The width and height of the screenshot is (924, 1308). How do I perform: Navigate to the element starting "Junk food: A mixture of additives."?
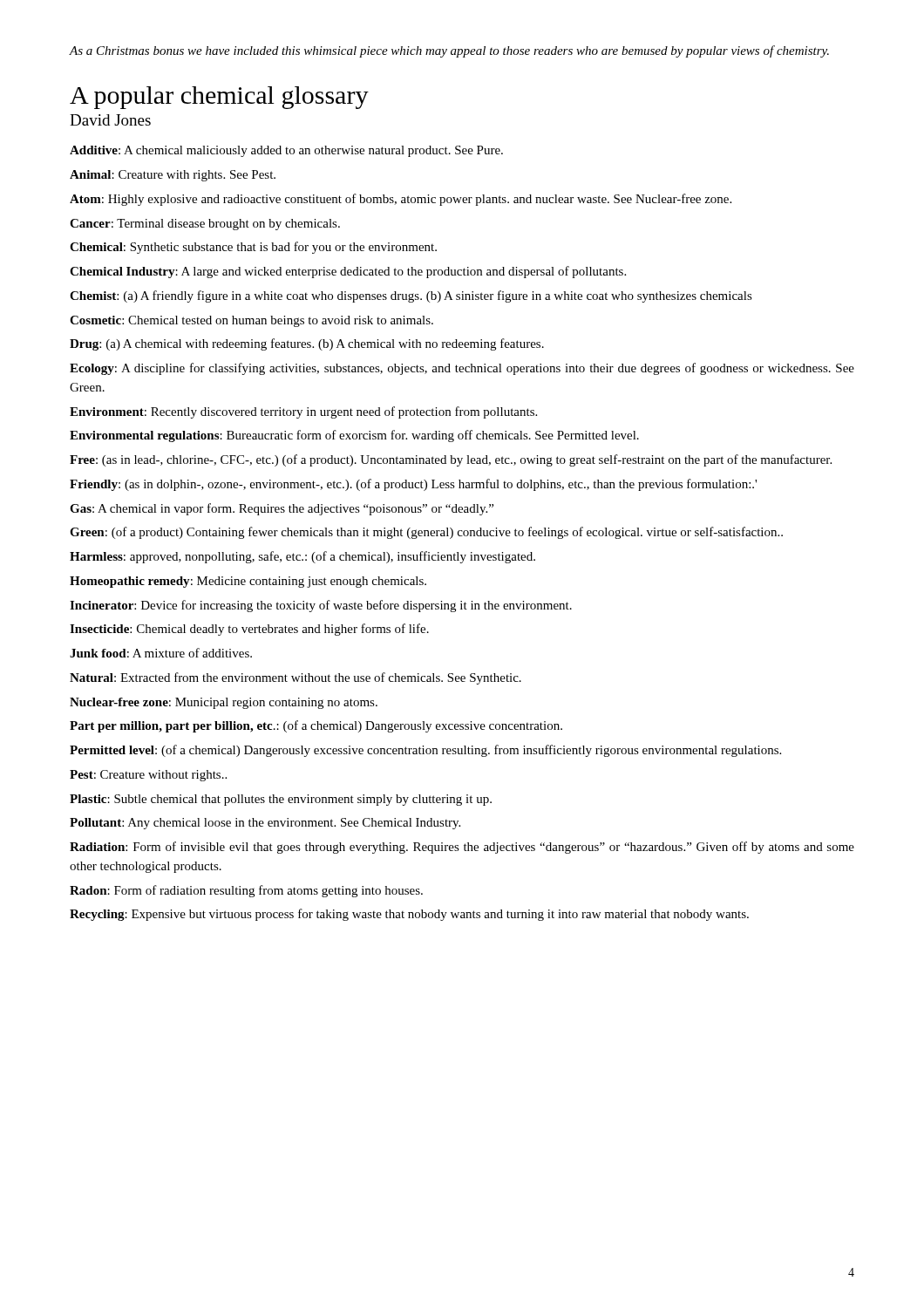point(161,653)
